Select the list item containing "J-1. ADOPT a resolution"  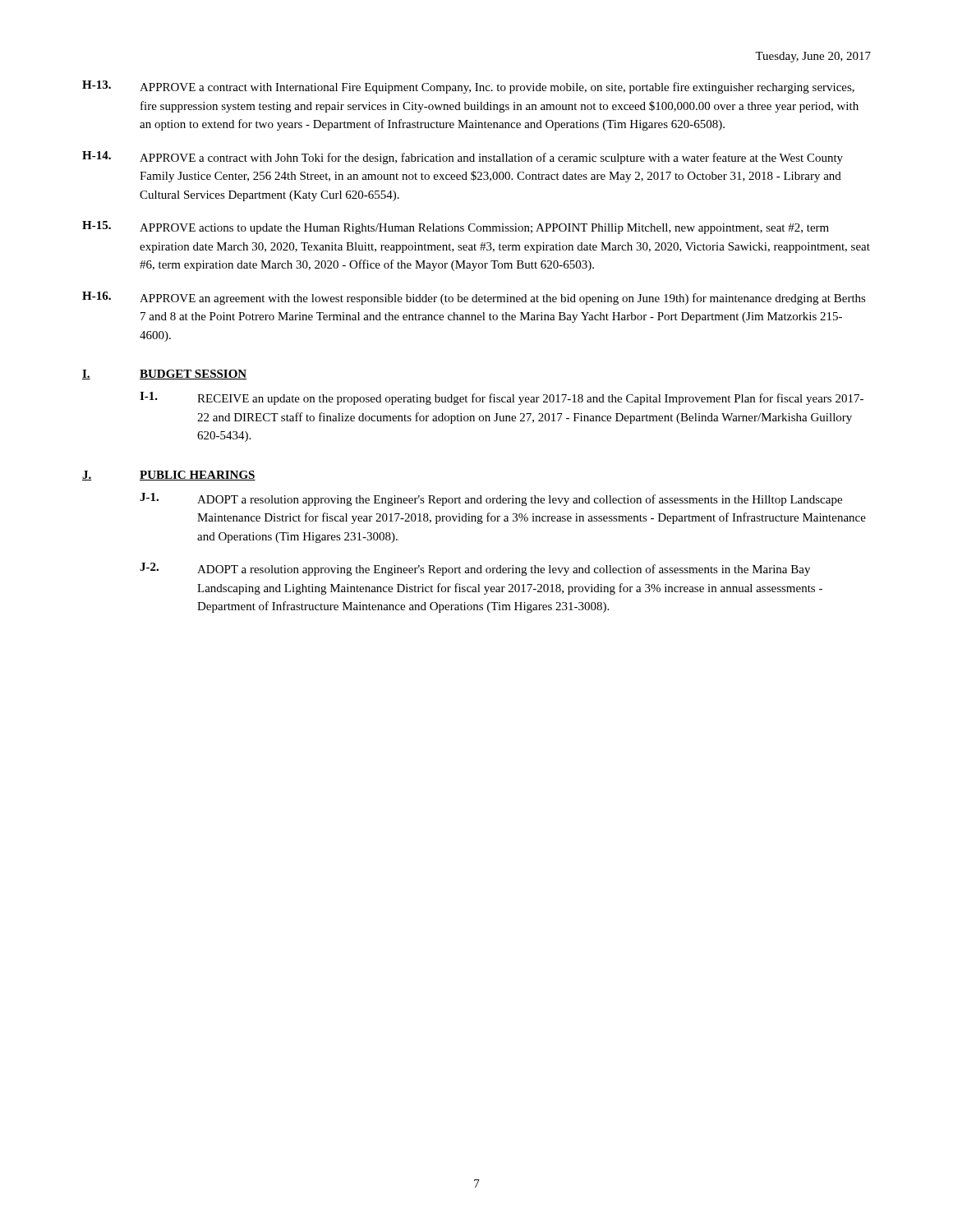coord(505,518)
